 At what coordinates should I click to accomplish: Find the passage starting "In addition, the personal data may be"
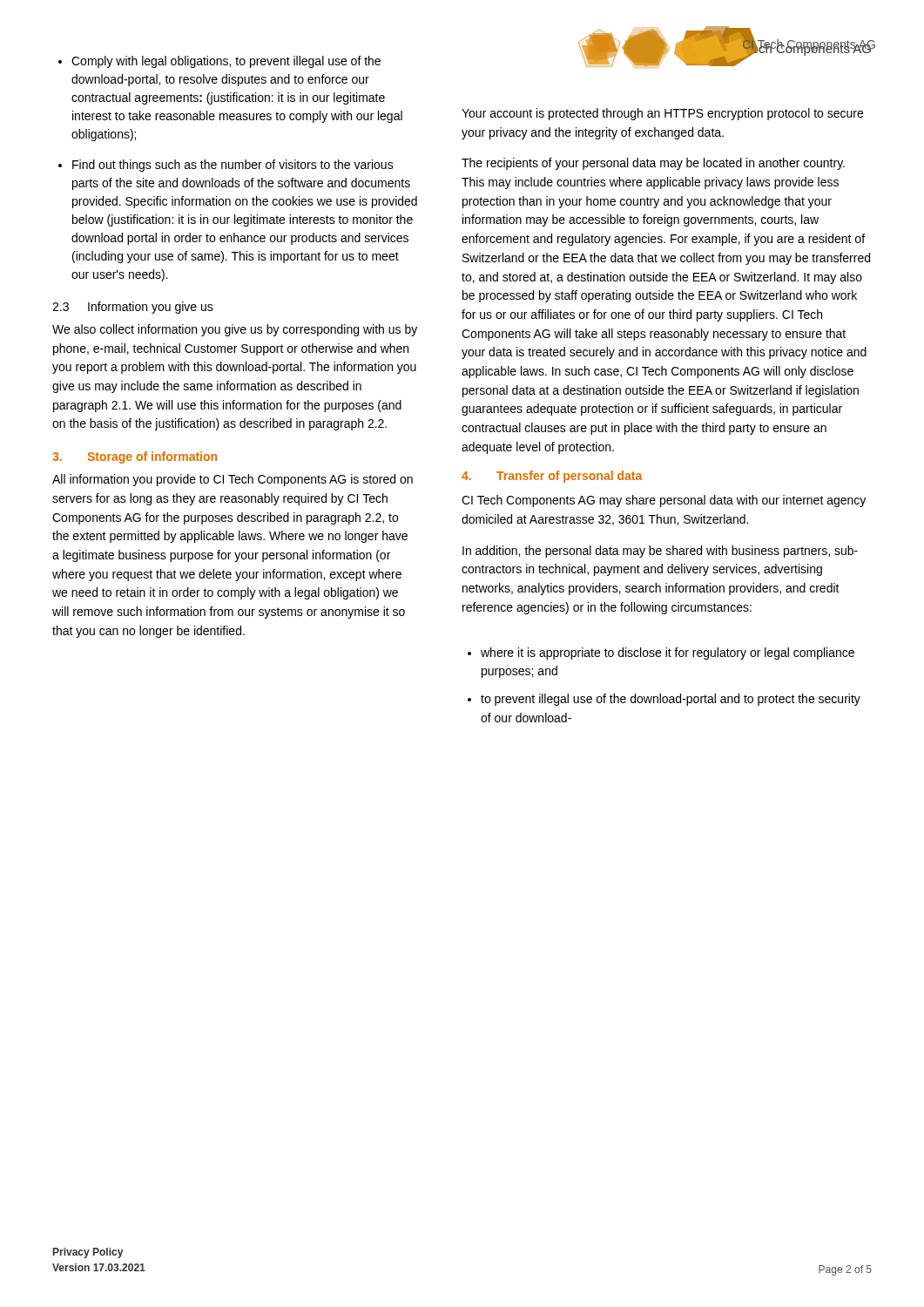(x=666, y=580)
